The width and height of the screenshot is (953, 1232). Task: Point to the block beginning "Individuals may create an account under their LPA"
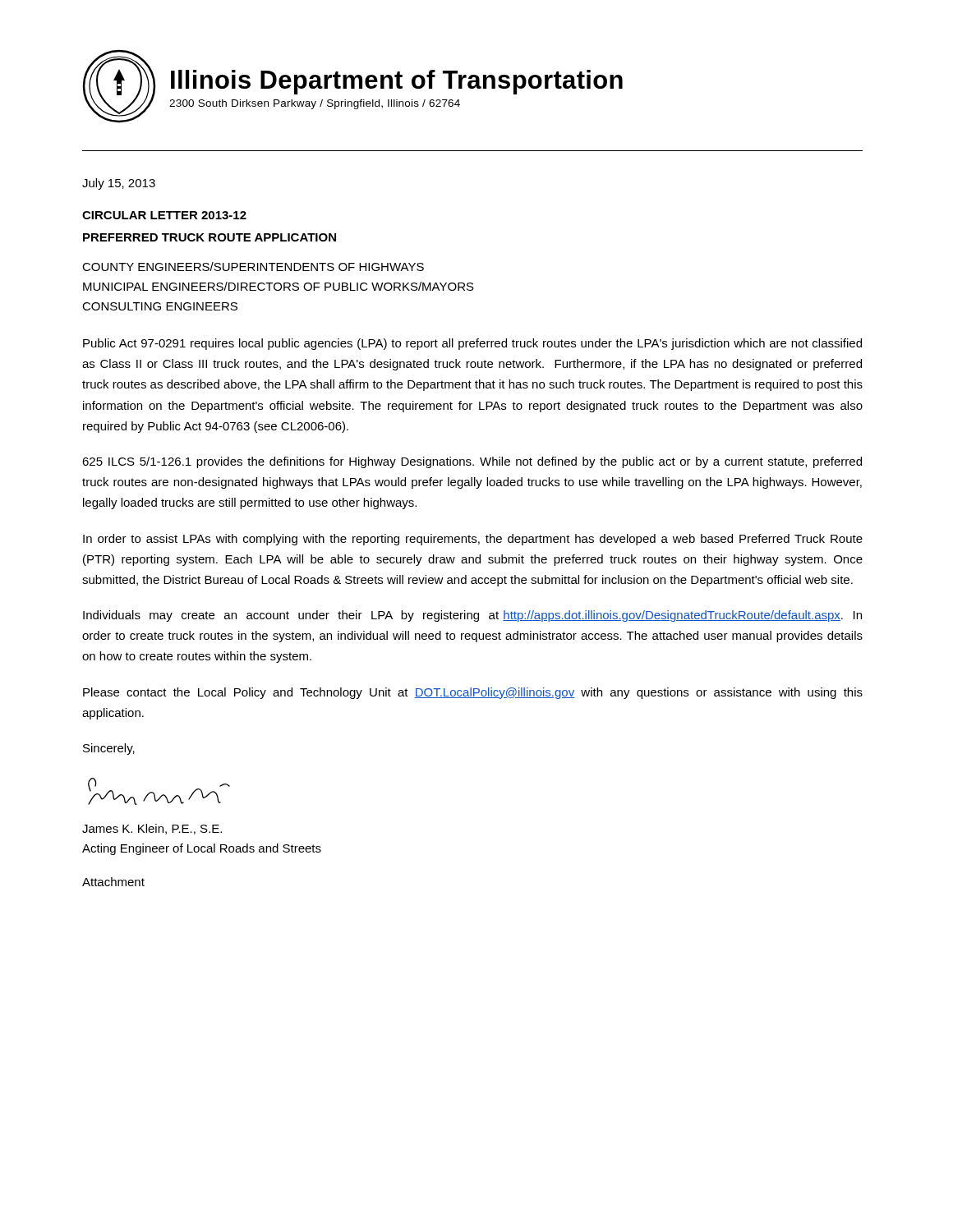(x=472, y=636)
